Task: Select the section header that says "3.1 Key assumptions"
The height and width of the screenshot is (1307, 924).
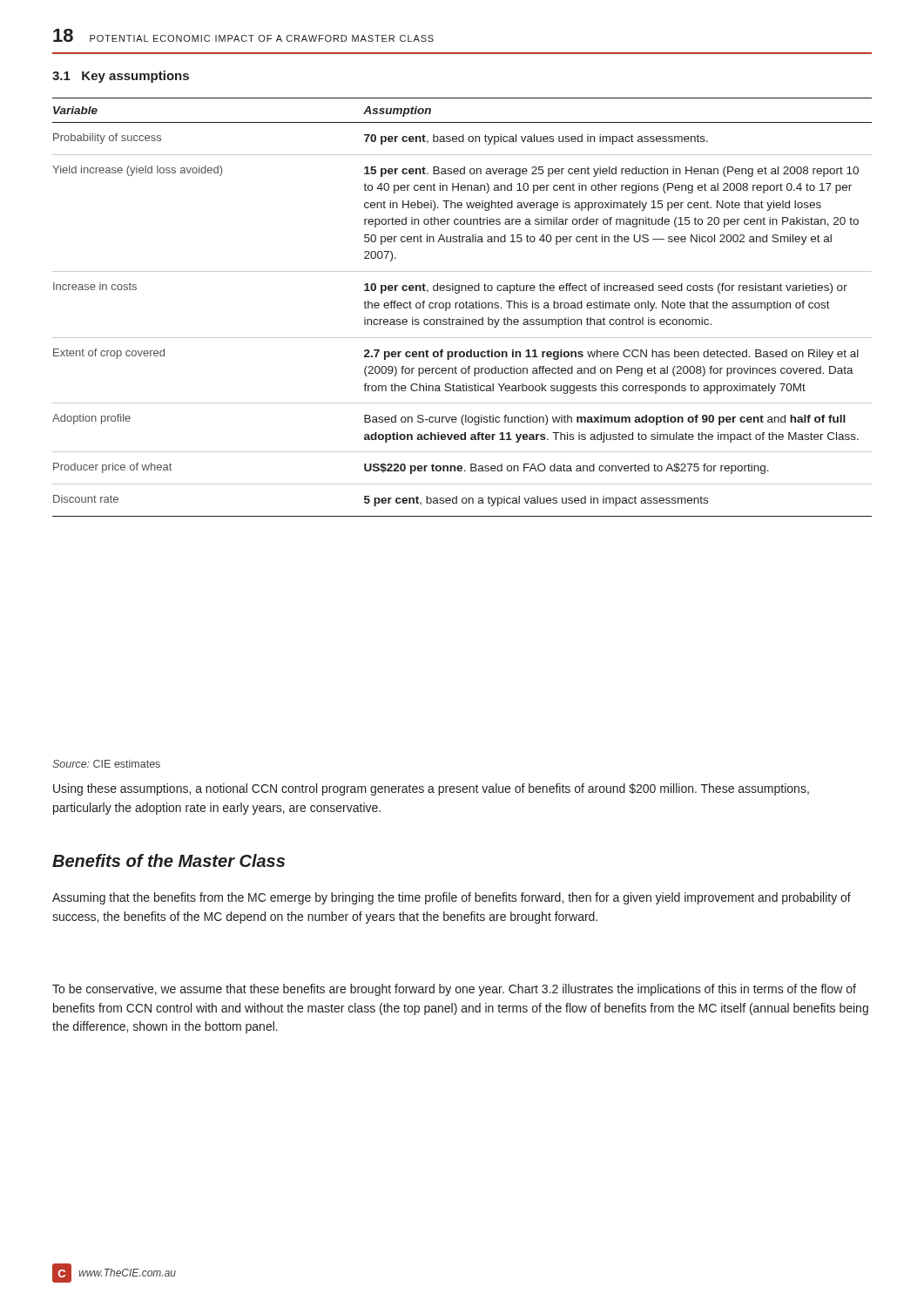Action: 121,75
